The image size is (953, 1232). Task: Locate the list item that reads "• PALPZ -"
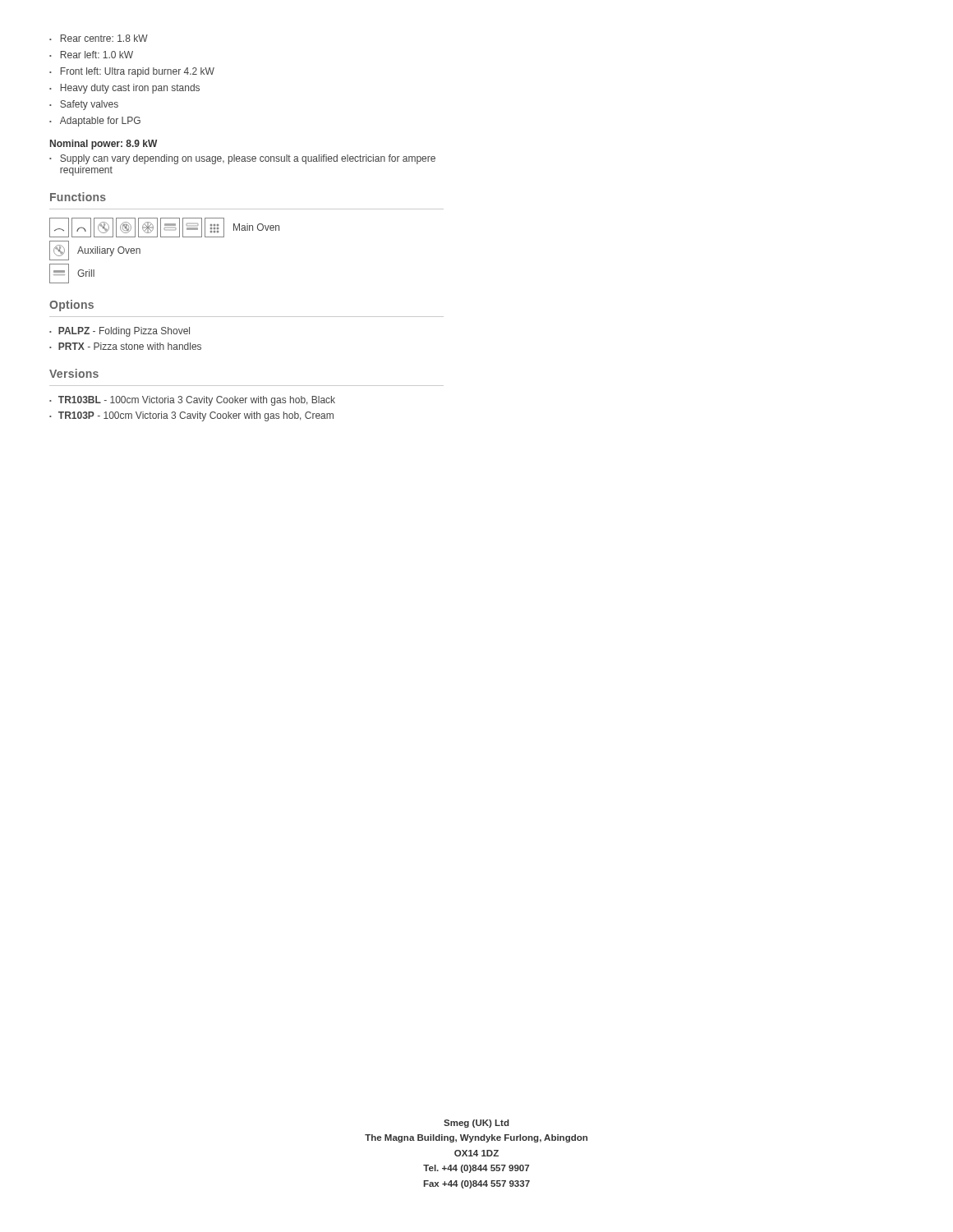[x=120, y=331]
